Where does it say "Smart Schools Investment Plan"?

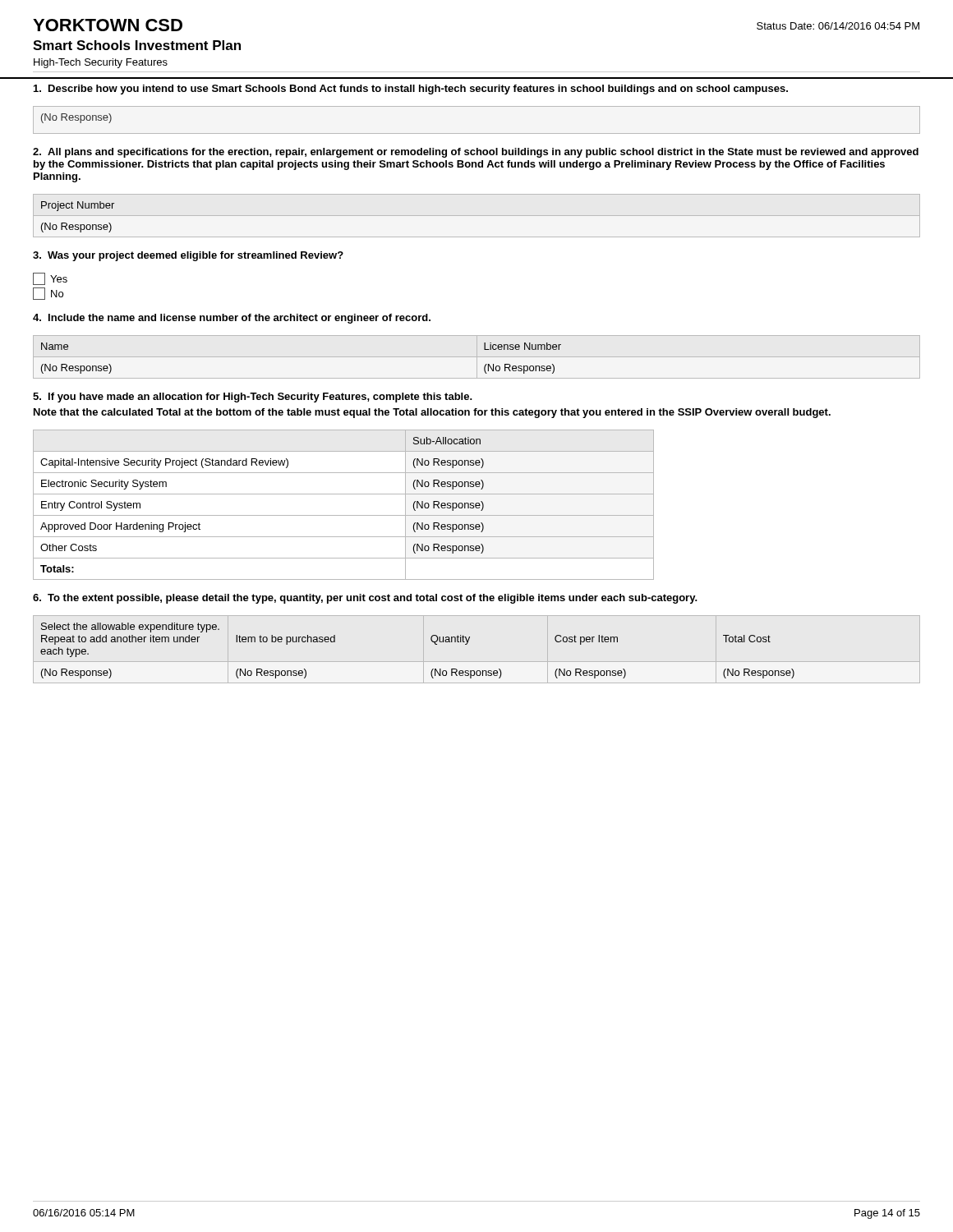tap(137, 46)
